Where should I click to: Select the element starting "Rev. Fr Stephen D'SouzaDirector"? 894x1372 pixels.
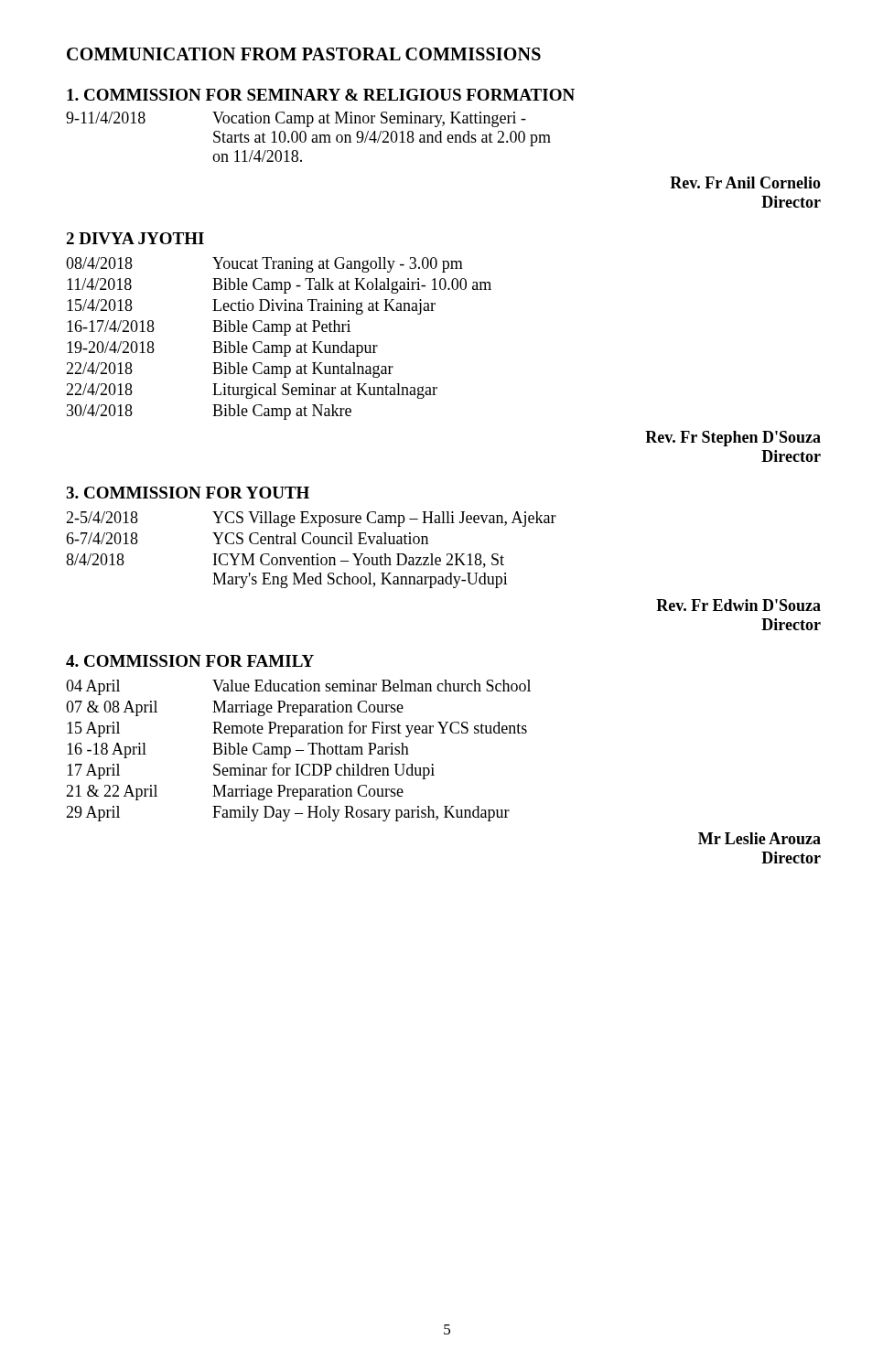[733, 447]
